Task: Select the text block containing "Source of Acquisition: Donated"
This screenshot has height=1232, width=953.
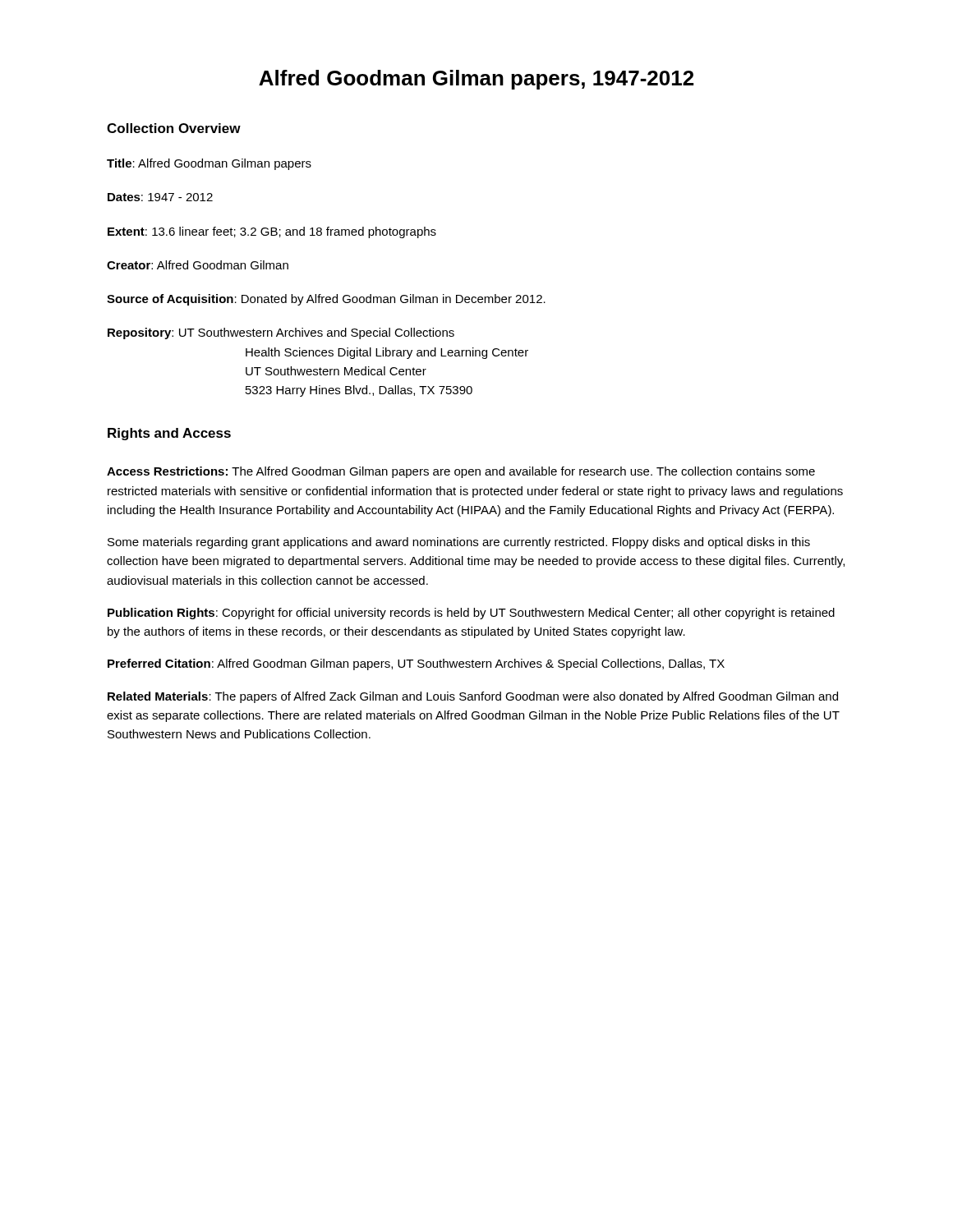Action: (476, 299)
